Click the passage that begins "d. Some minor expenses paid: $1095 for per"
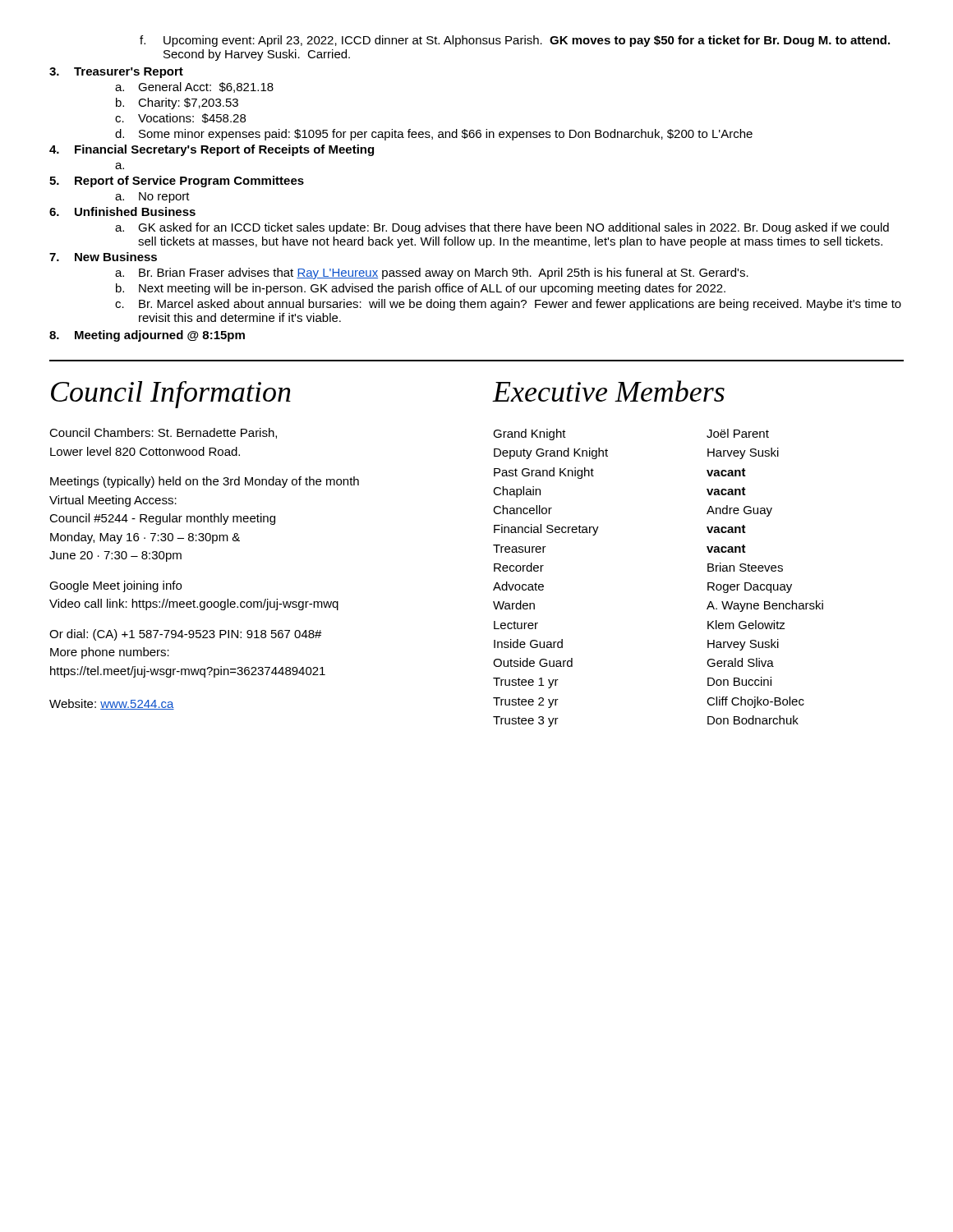953x1232 pixels. 509,133
